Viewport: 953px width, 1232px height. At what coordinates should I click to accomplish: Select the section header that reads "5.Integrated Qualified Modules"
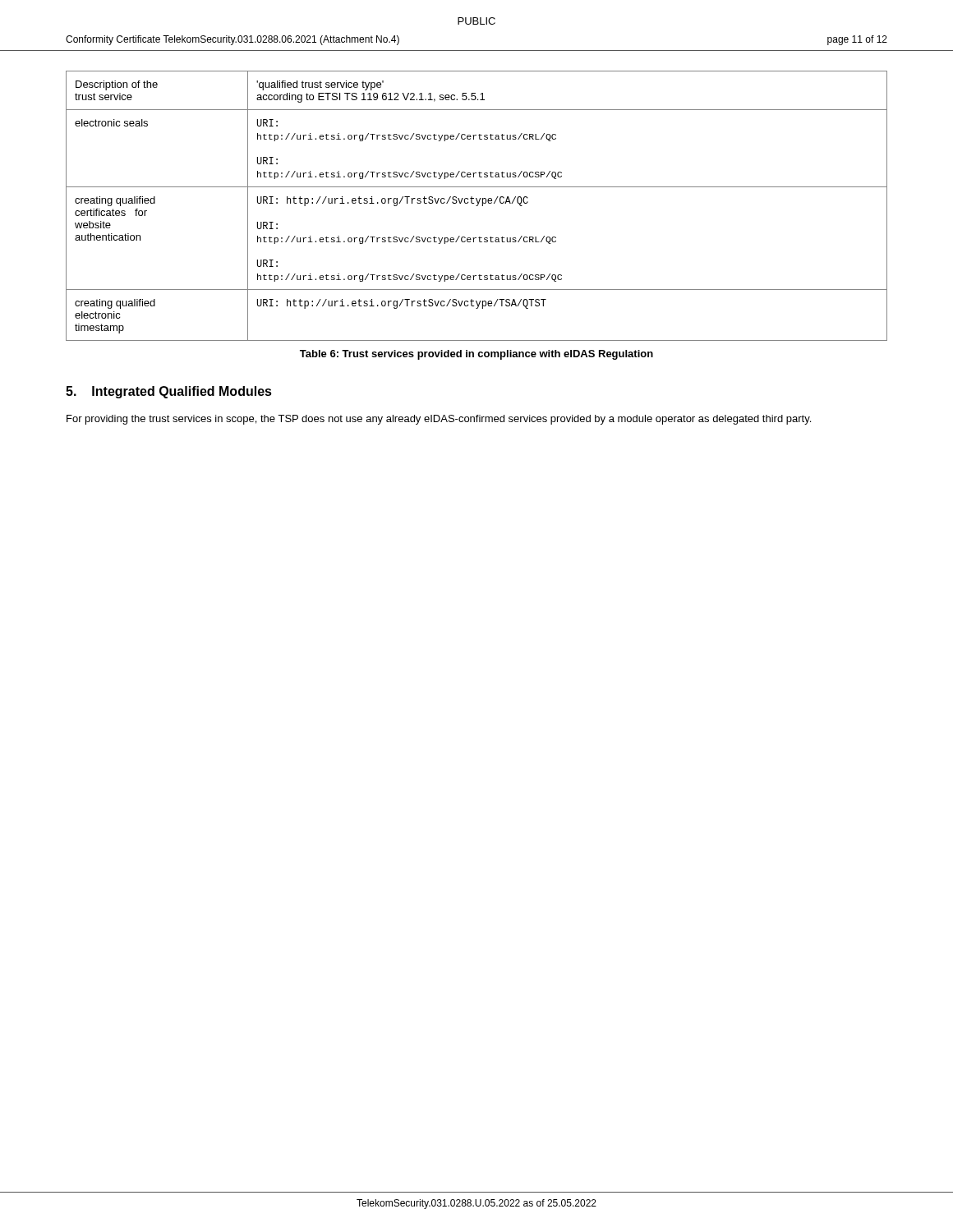(x=169, y=391)
